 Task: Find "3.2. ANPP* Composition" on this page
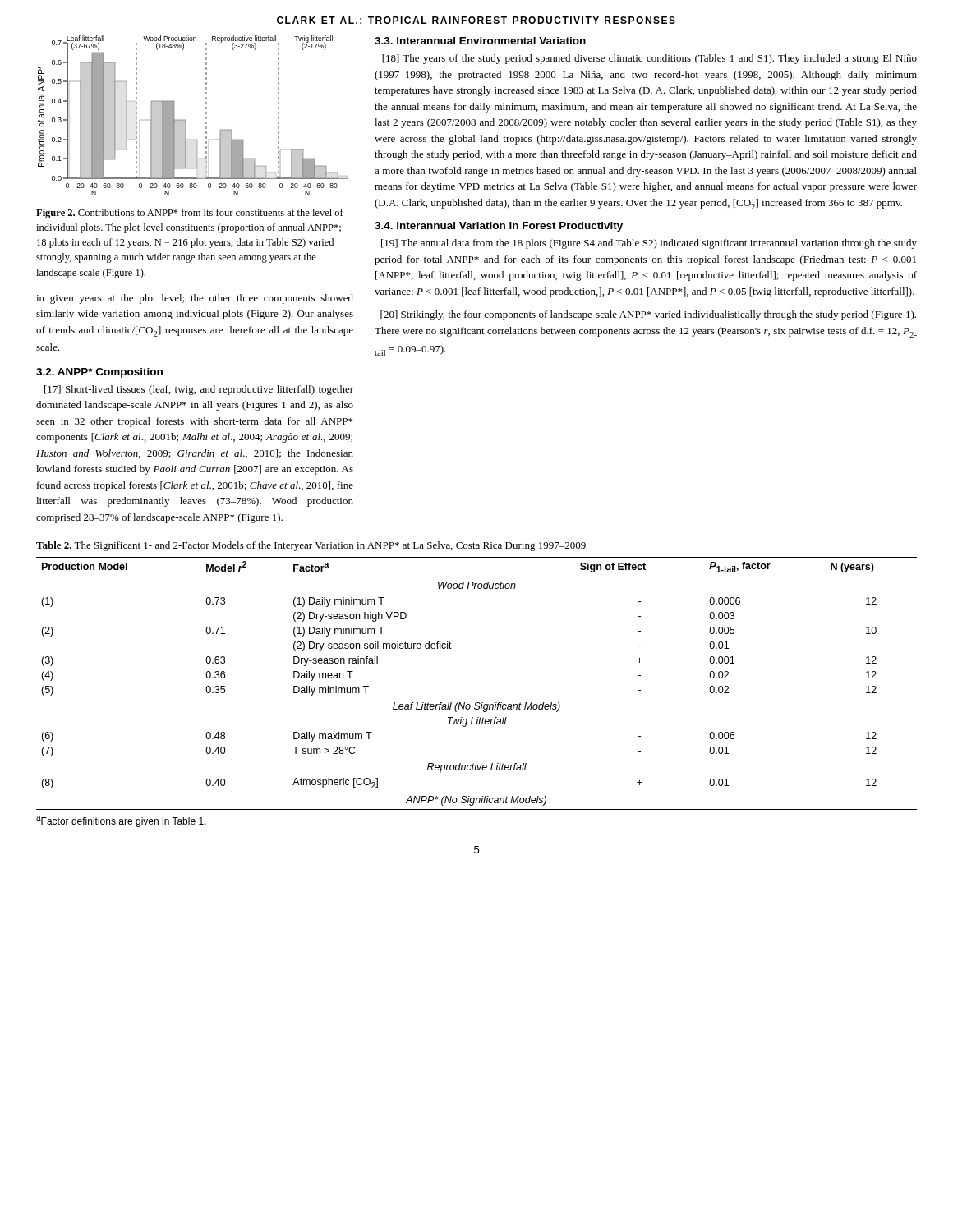[100, 372]
